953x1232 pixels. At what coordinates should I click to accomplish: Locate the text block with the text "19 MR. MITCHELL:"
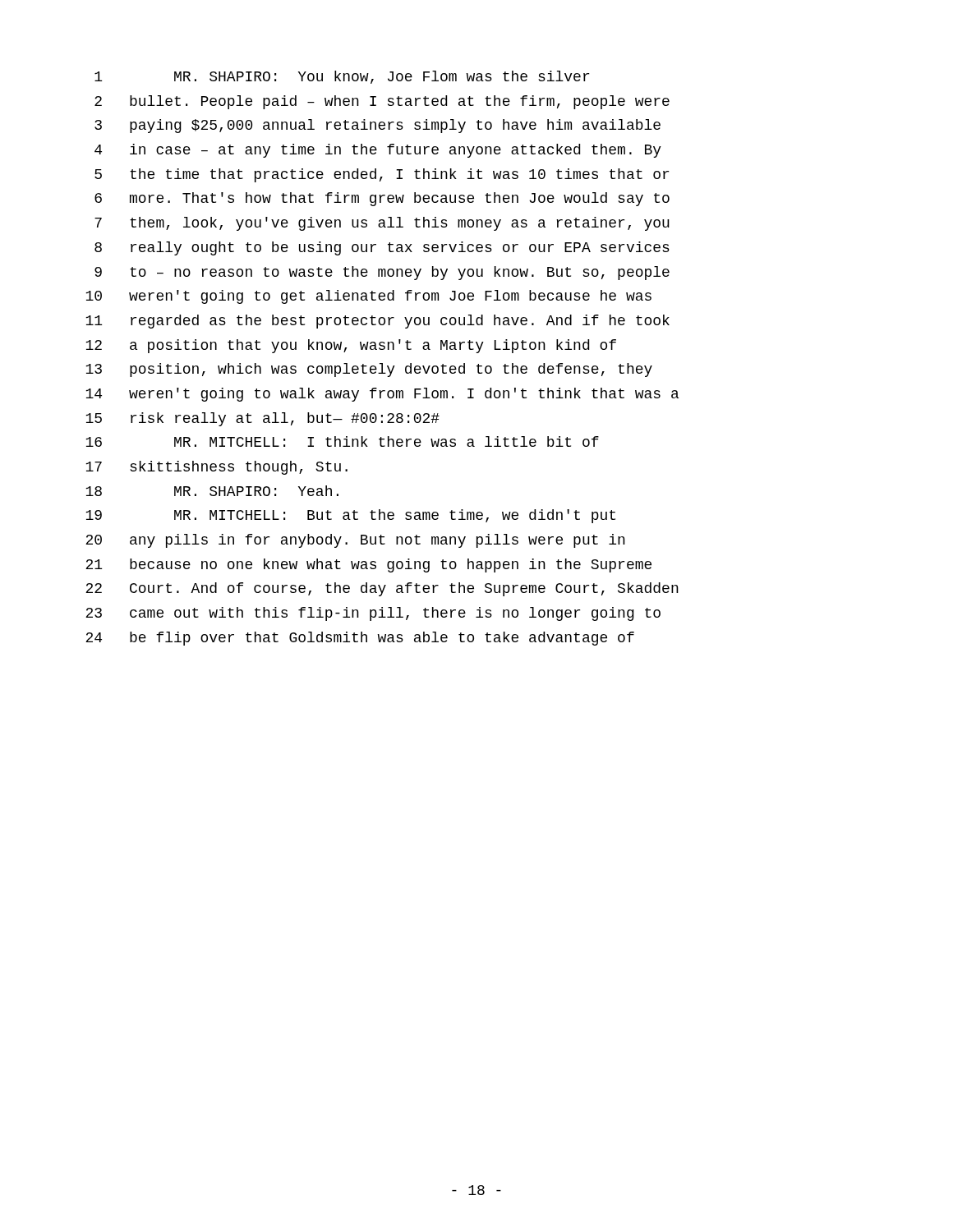click(476, 578)
